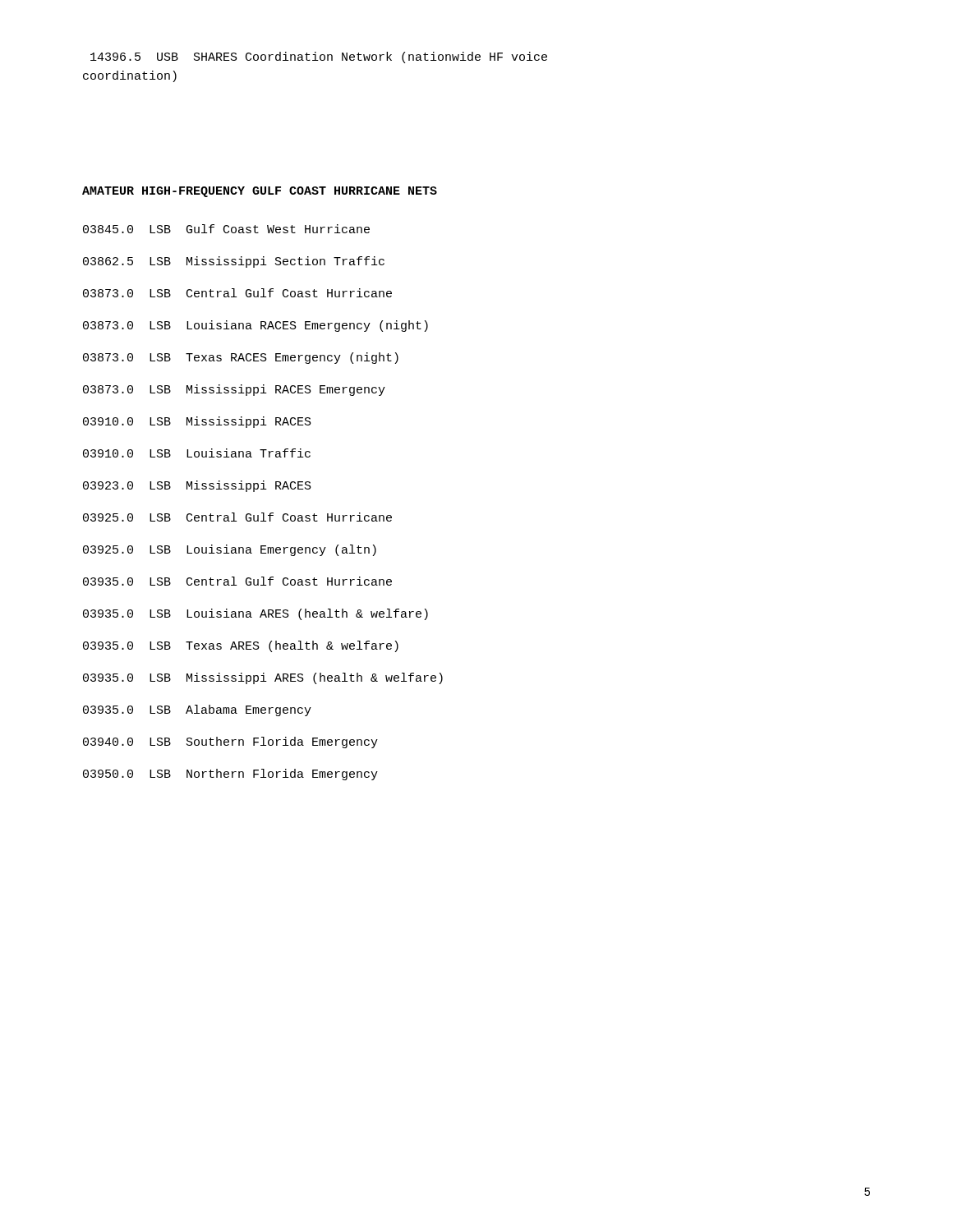The image size is (953, 1232).
Task: Click on the region starting "03935.0 LSB Texas ARES (health &"
Action: pyautogui.click(x=241, y=647)
